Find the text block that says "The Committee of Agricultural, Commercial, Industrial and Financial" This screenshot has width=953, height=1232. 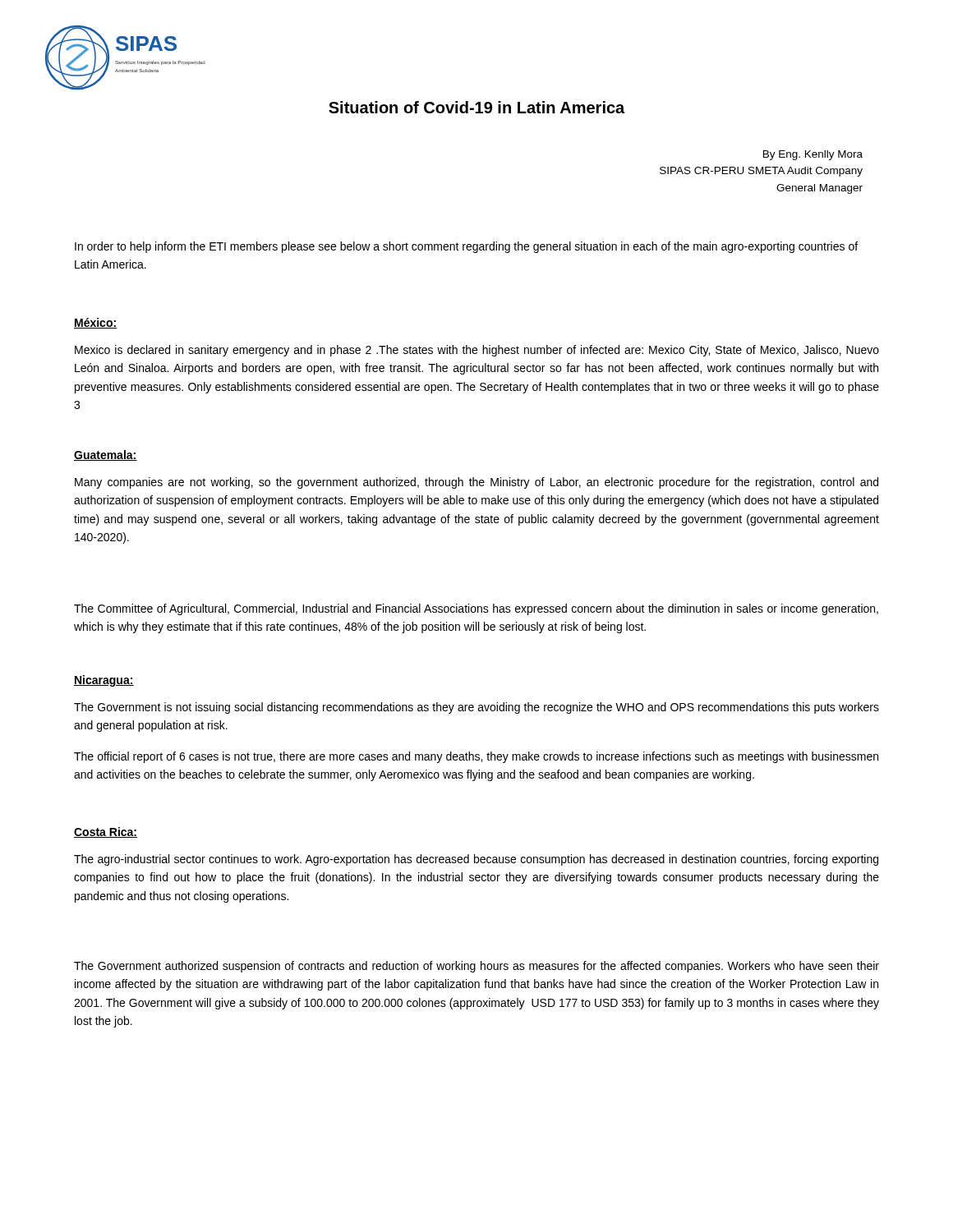(x=476, y=618)
